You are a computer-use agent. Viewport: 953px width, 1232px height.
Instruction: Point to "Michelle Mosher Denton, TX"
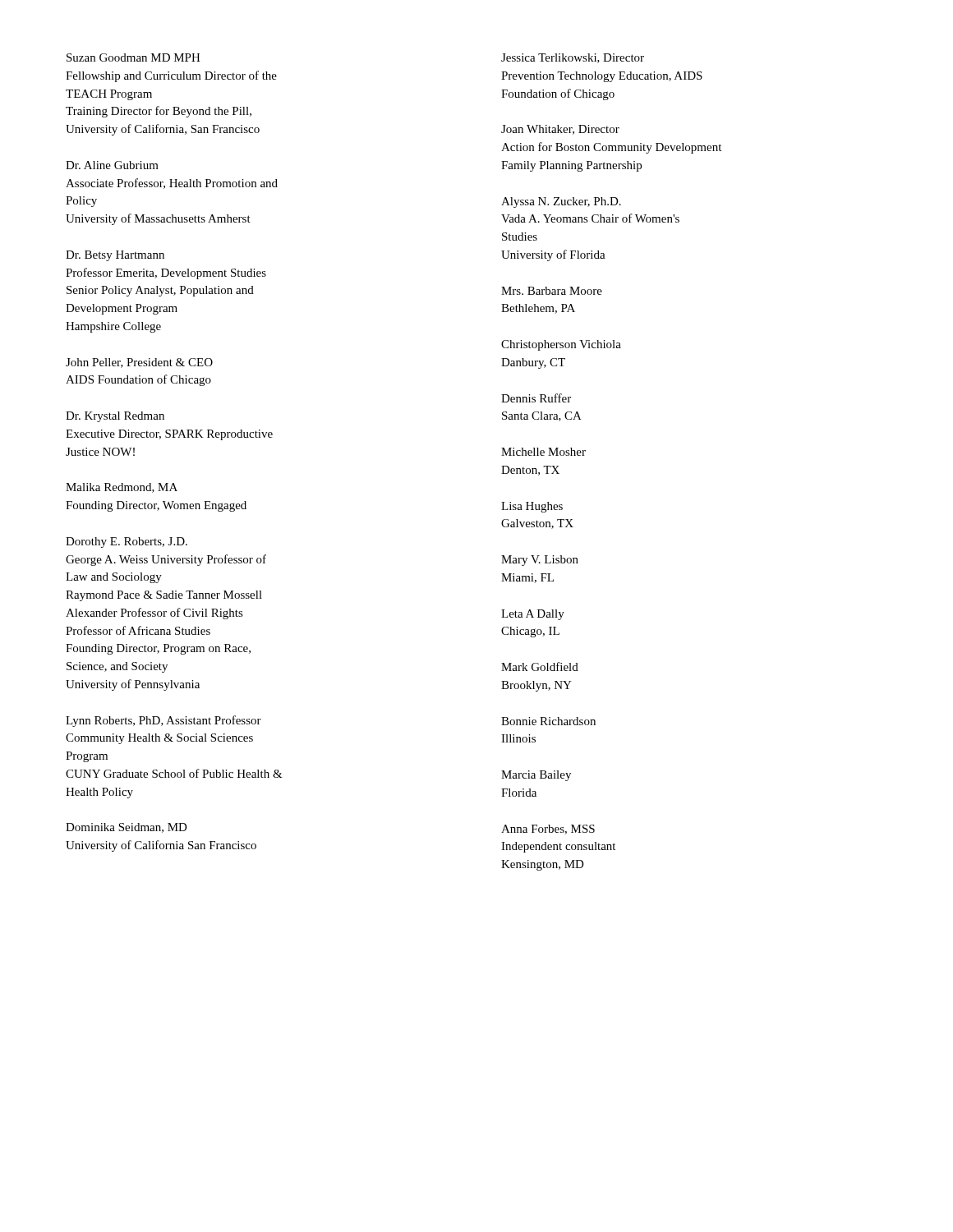pos(543,461)
